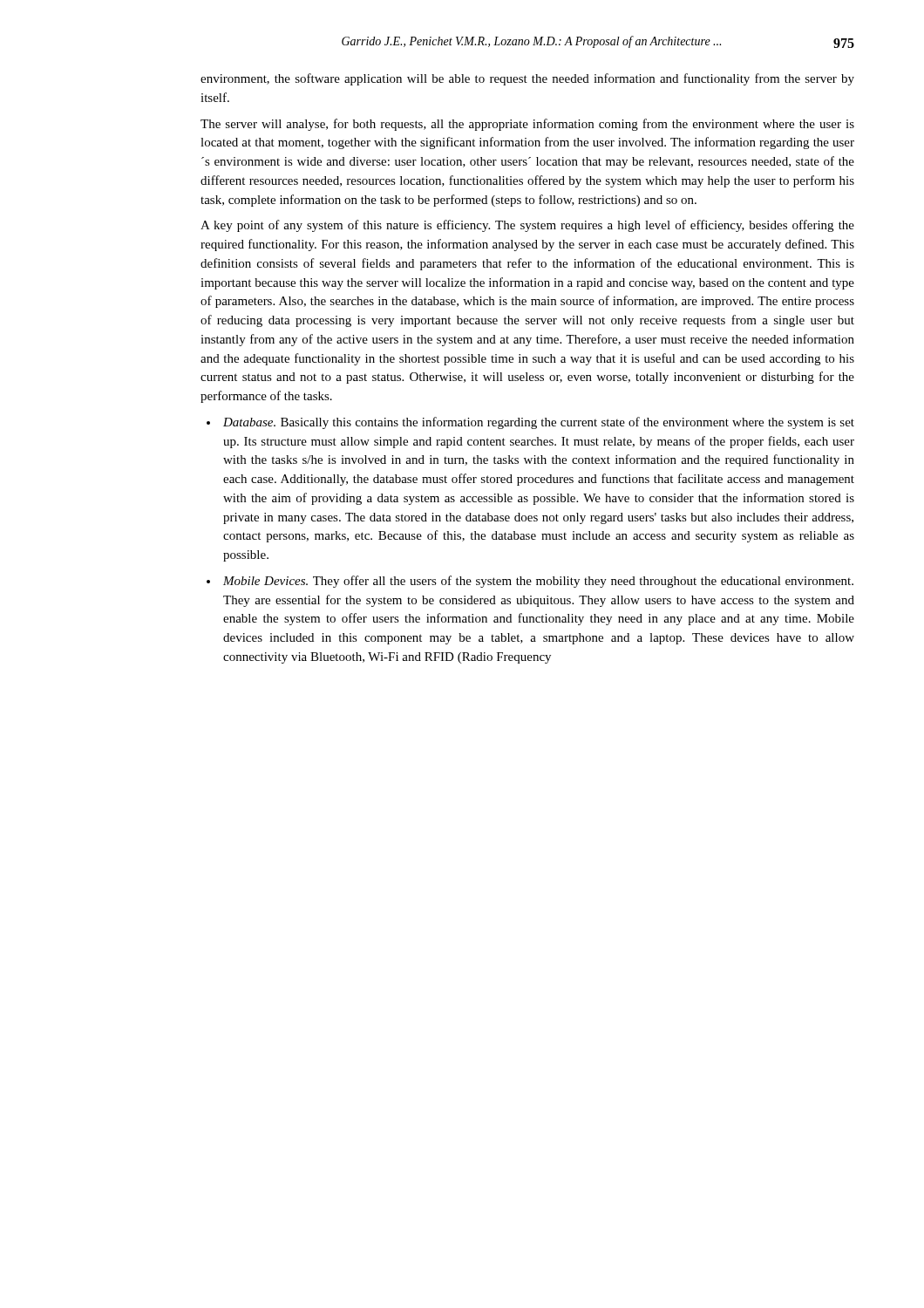
Task: Click the passage that begins "A key point of"
Action: coord(527,311)
